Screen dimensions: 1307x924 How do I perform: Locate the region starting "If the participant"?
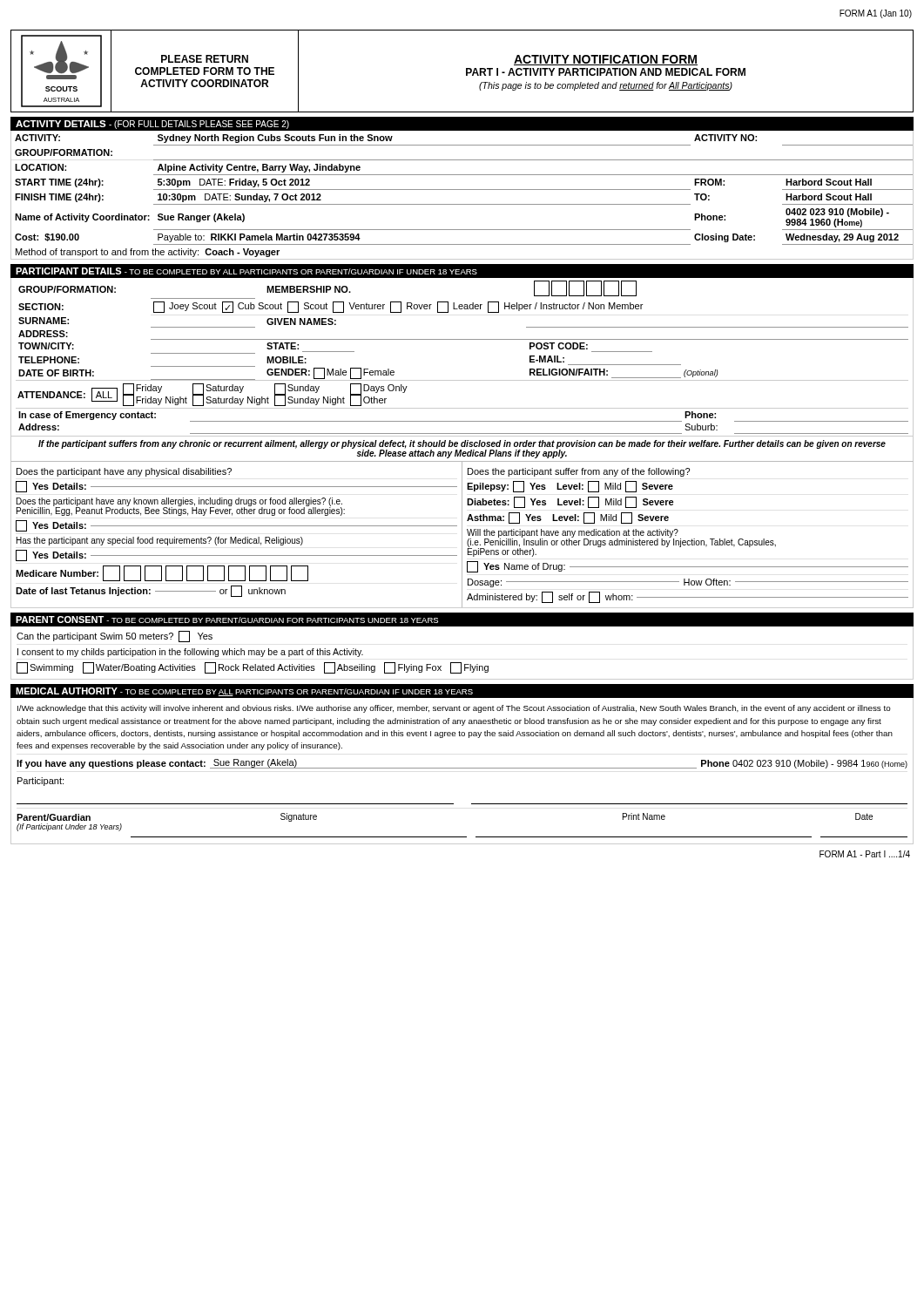tap(462, 449)
